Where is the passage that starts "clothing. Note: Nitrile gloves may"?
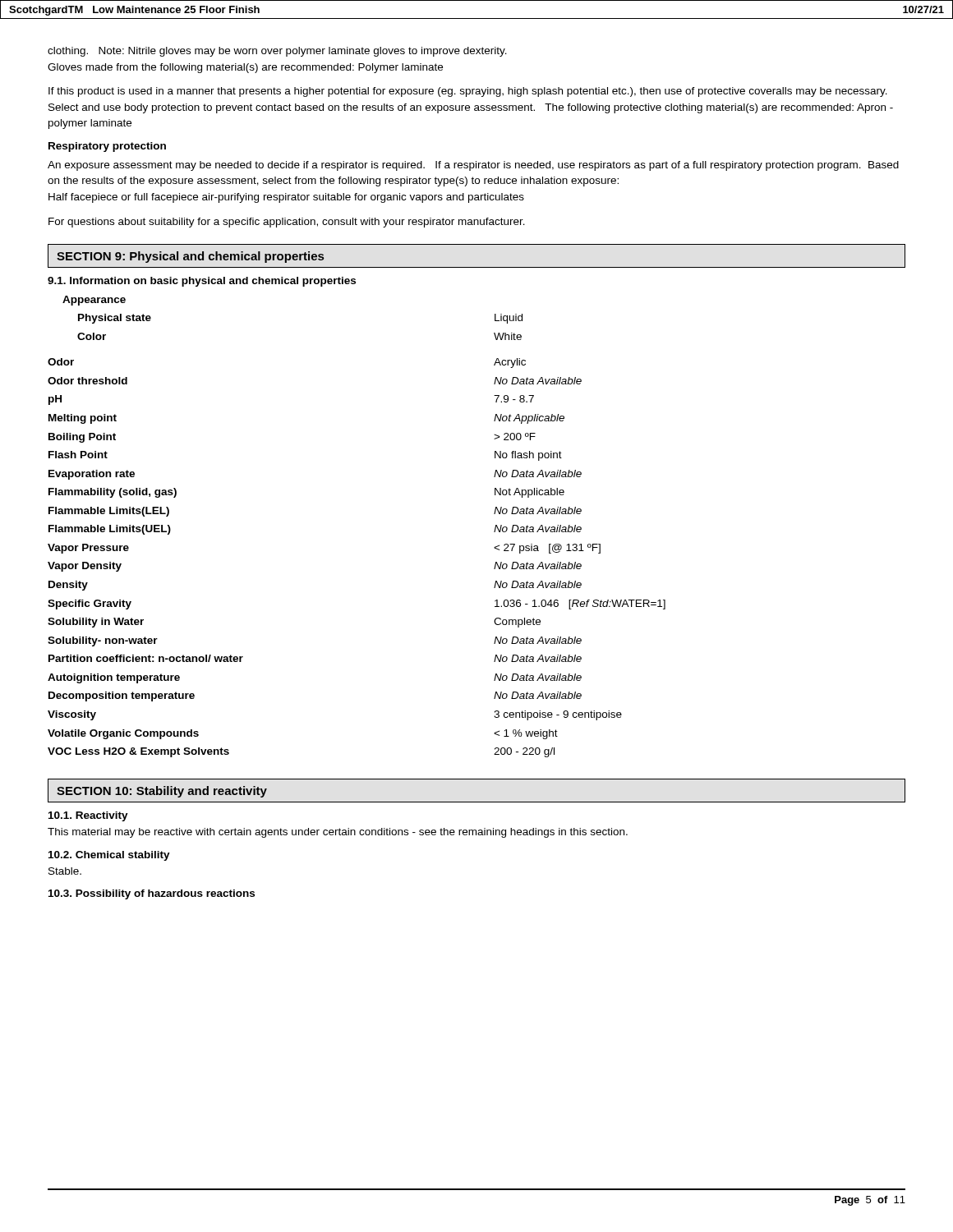The height and width of the screenshot is (1232, 953). tap(277, 59)
